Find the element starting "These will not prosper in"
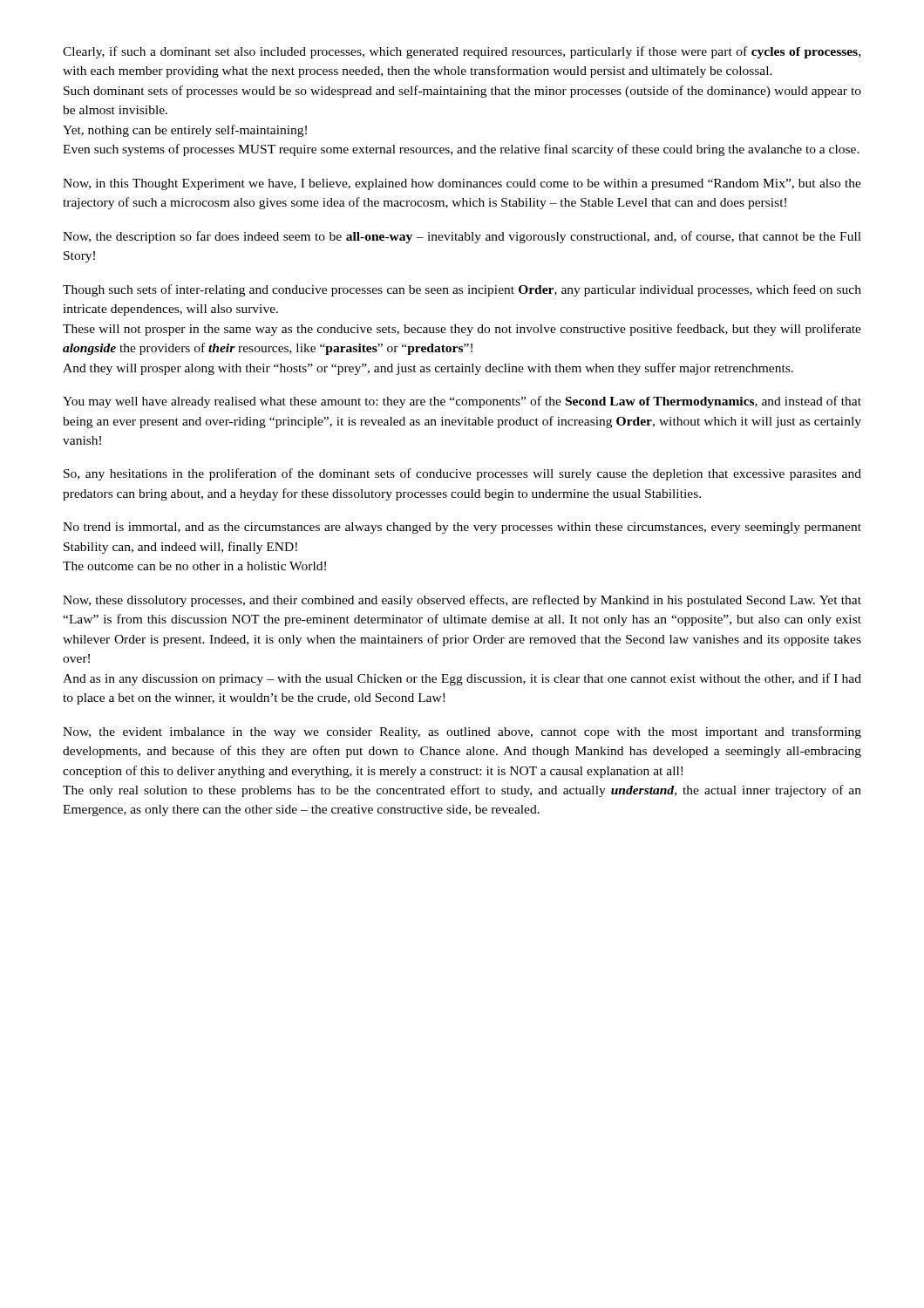The width and height of the screenshot is (924, 1308). click(x=462, y=338)
